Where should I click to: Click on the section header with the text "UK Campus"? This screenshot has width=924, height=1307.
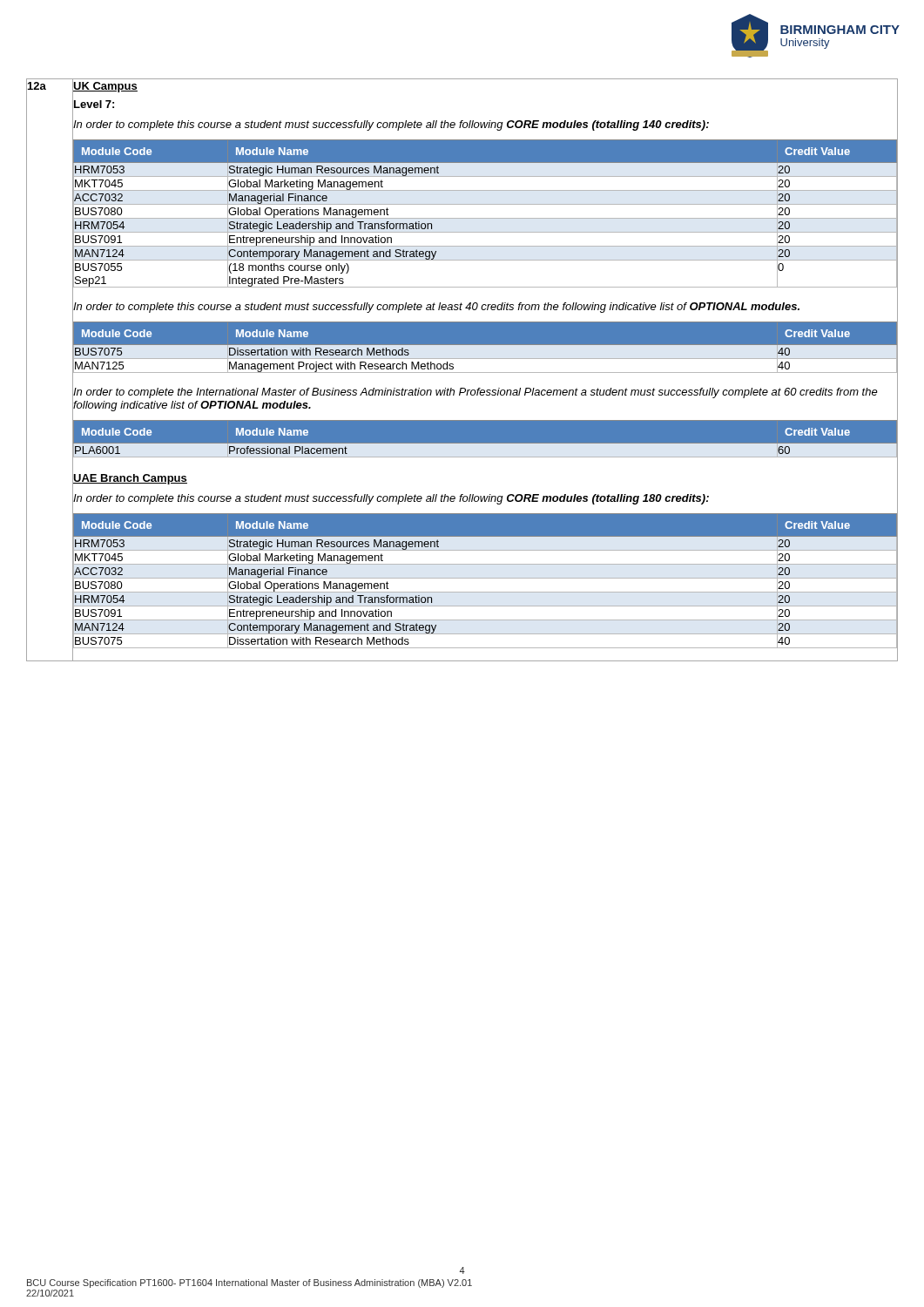pyautogui.click(x=105, y=86)
